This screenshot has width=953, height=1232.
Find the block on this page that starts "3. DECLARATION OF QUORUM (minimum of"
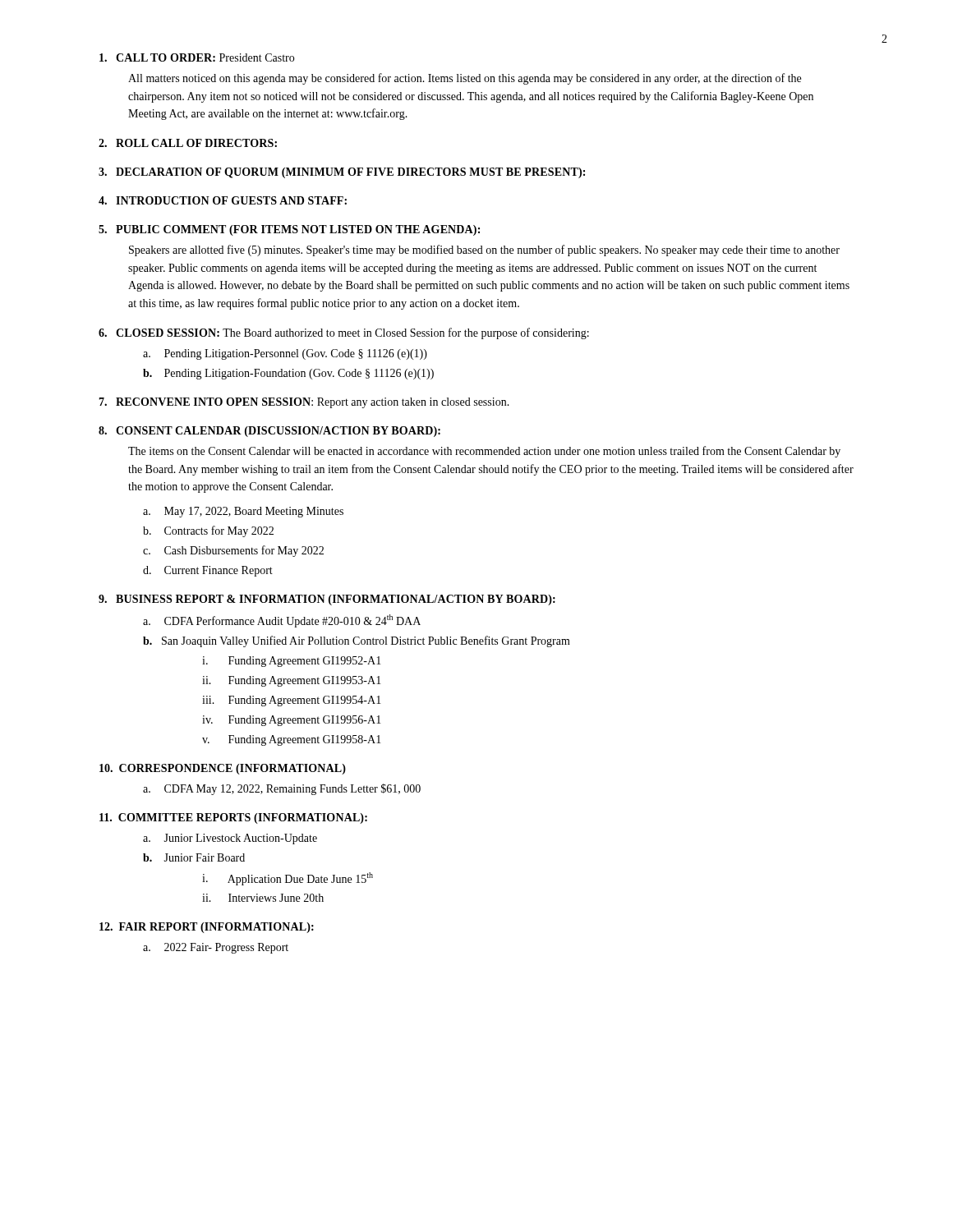click(x=476, y=172)
